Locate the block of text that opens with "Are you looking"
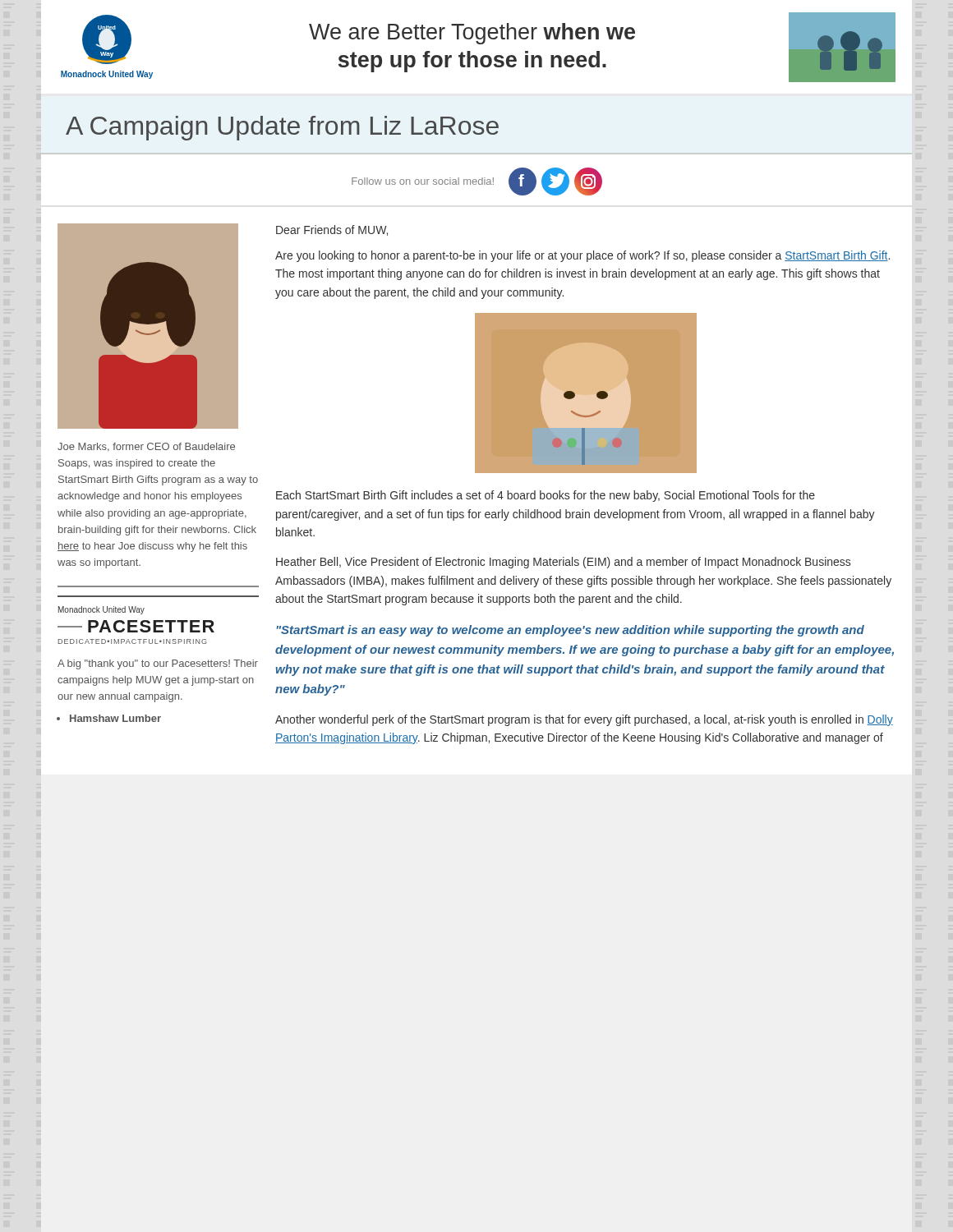The image size is (953, 1232). 583,274
